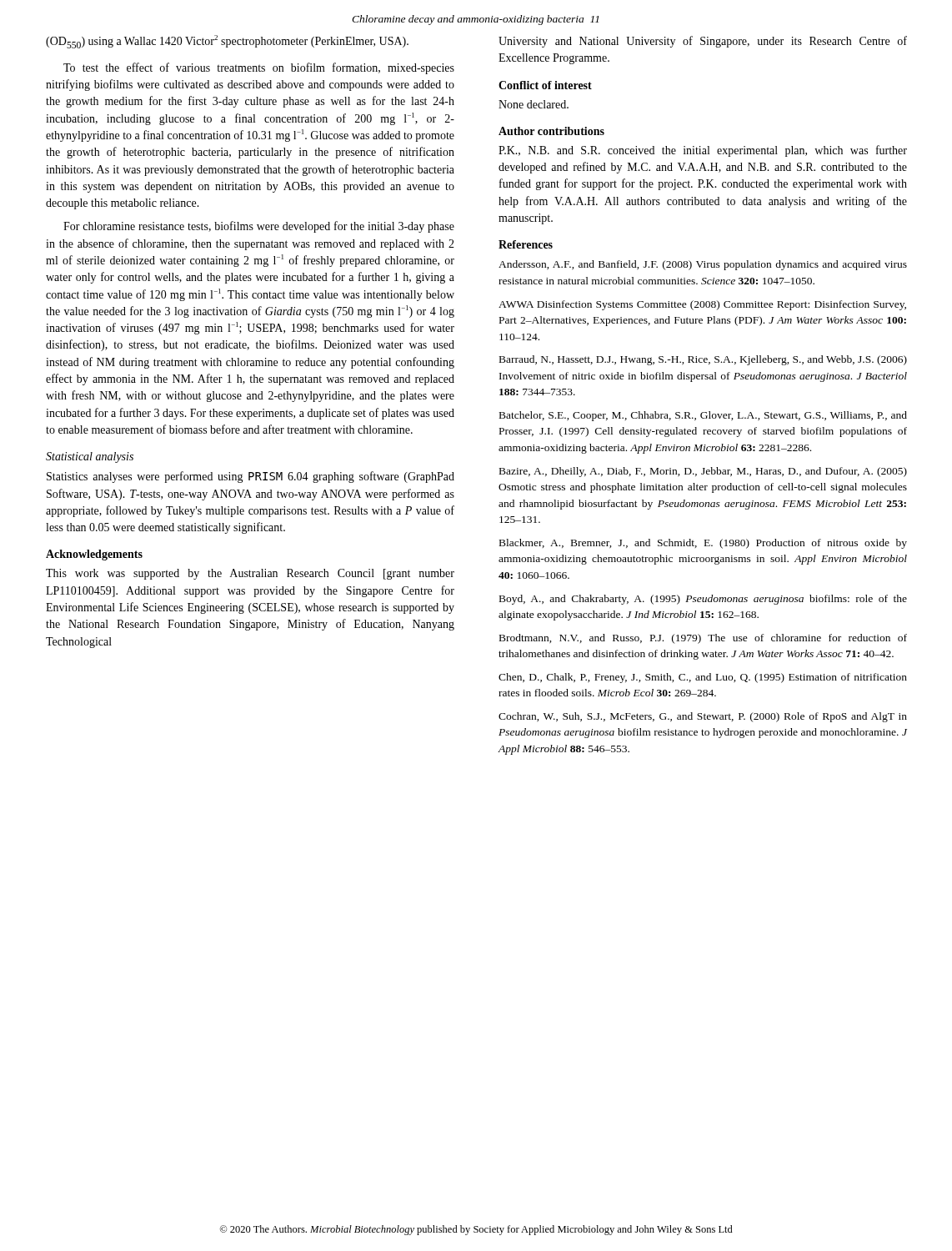The height and width of the screenshot is (1251, 952).
Task: Navigate to the block starting "Statistics analyses were performed"
Action: 250,502
